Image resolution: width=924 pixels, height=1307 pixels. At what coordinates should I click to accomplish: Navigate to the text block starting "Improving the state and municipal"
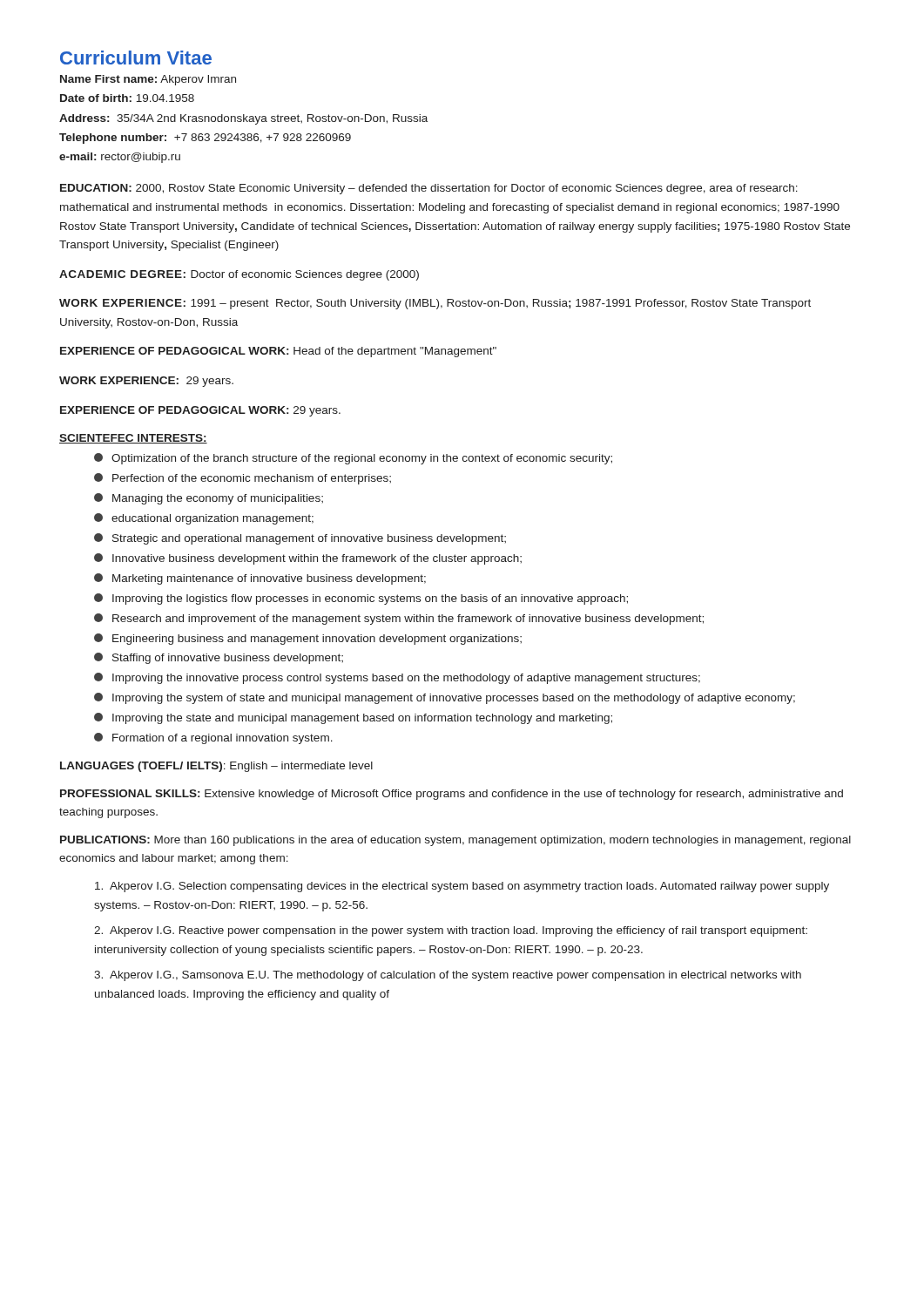(479, 719)
